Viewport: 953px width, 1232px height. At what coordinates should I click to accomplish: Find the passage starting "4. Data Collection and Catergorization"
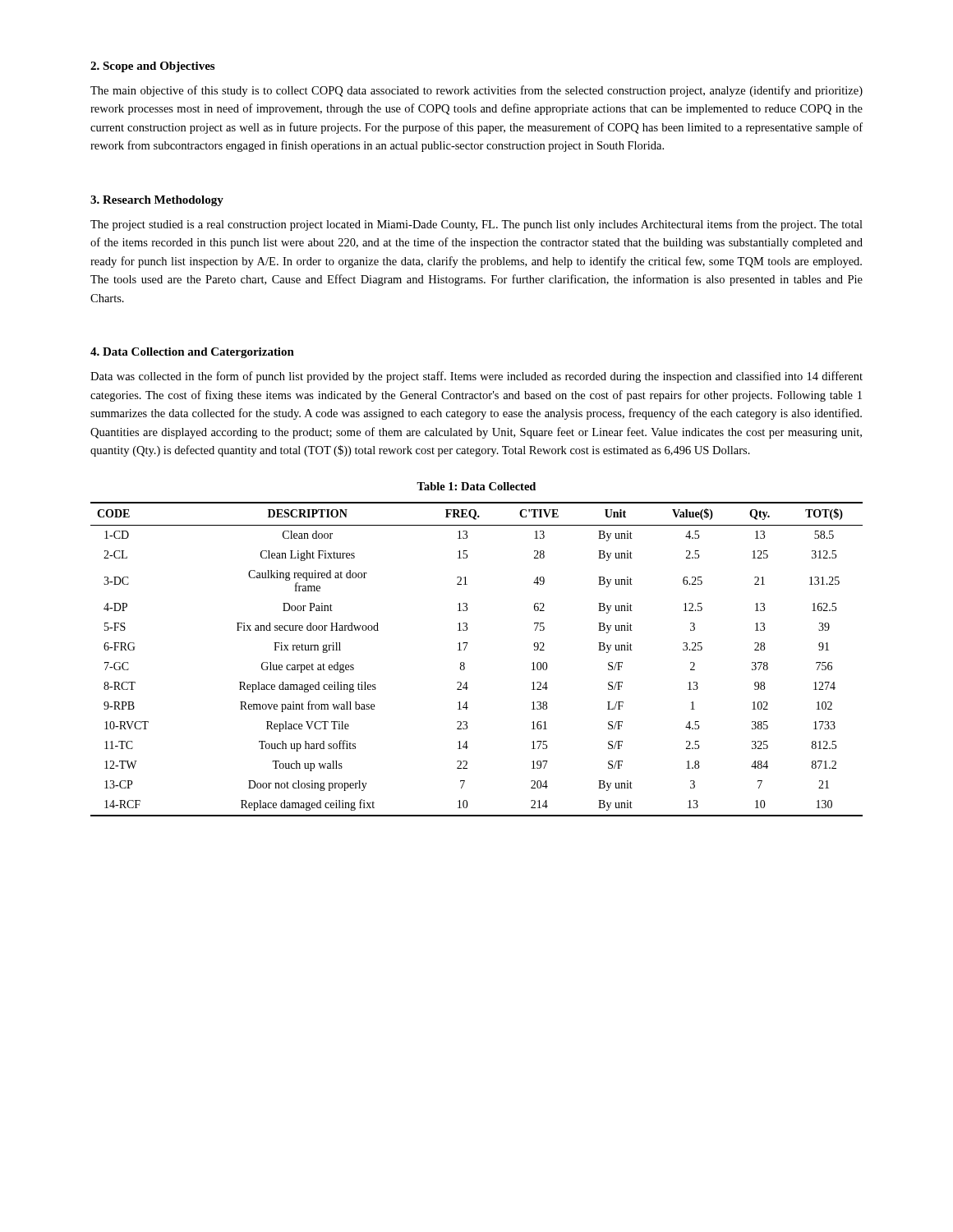[192, 352]
